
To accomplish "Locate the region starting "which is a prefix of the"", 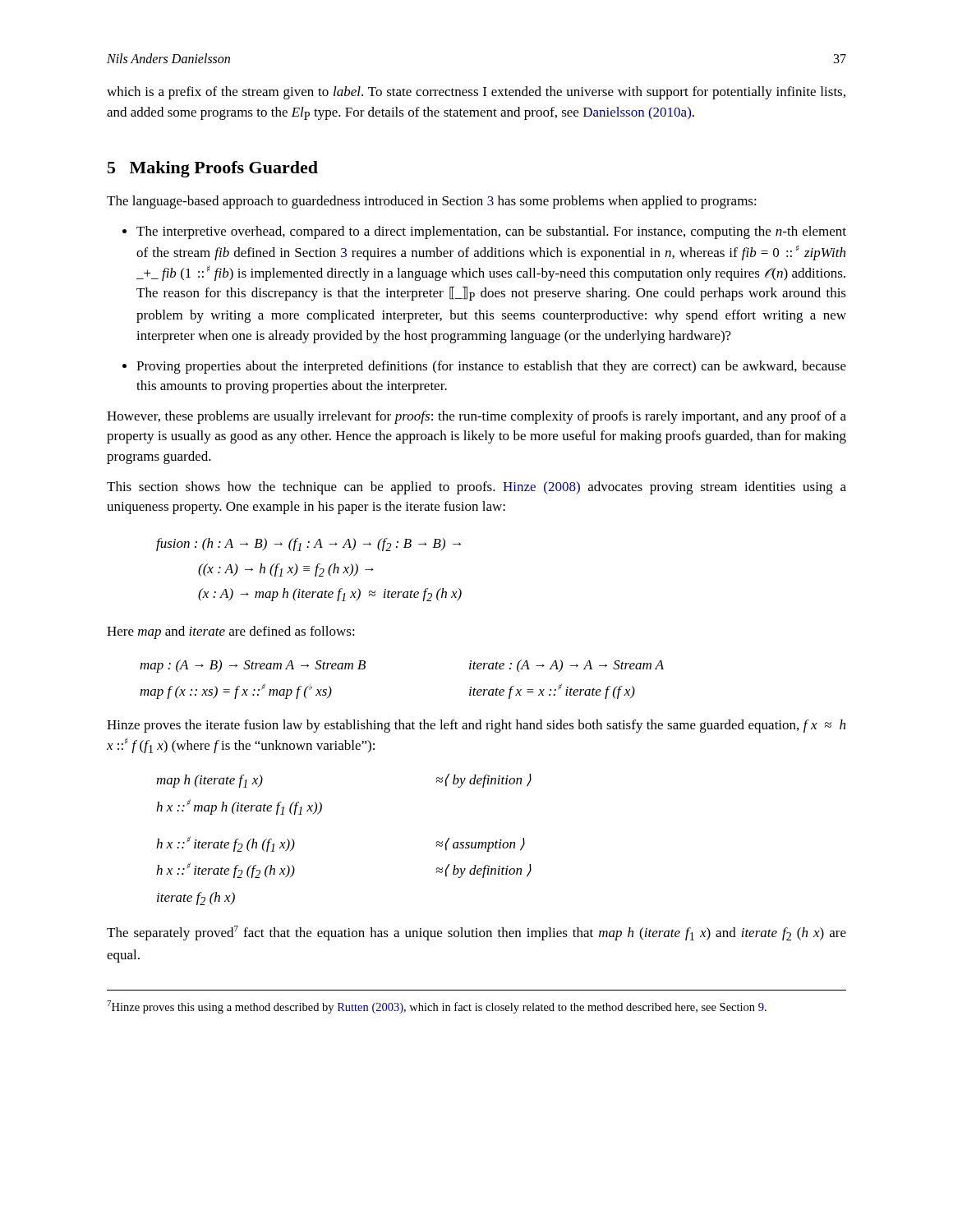I will pyautogui.click(x=476, y=103).
